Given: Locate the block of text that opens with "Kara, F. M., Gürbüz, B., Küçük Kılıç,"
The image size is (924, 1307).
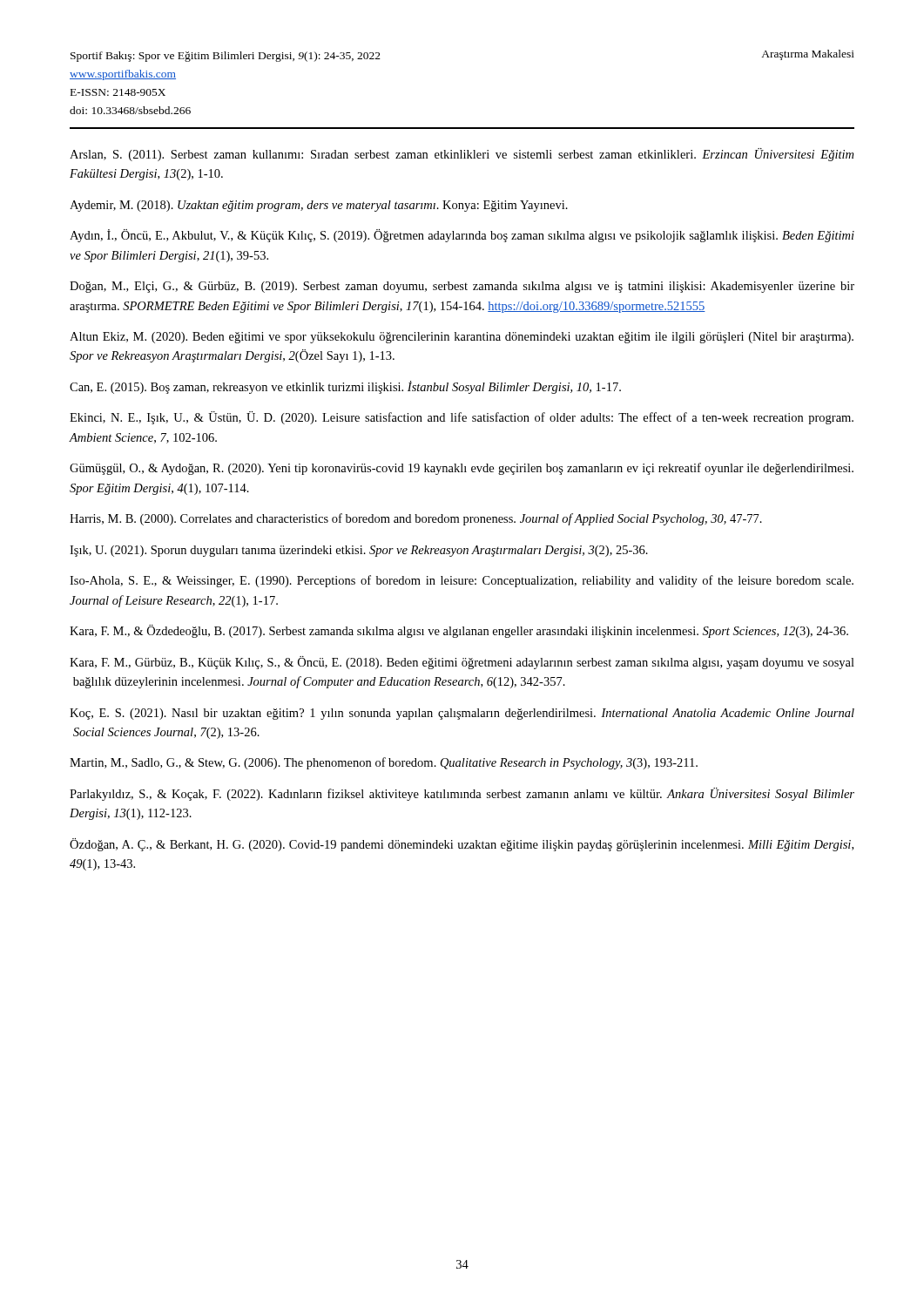Looking at the screenshot, I should (x=462, y=672).
